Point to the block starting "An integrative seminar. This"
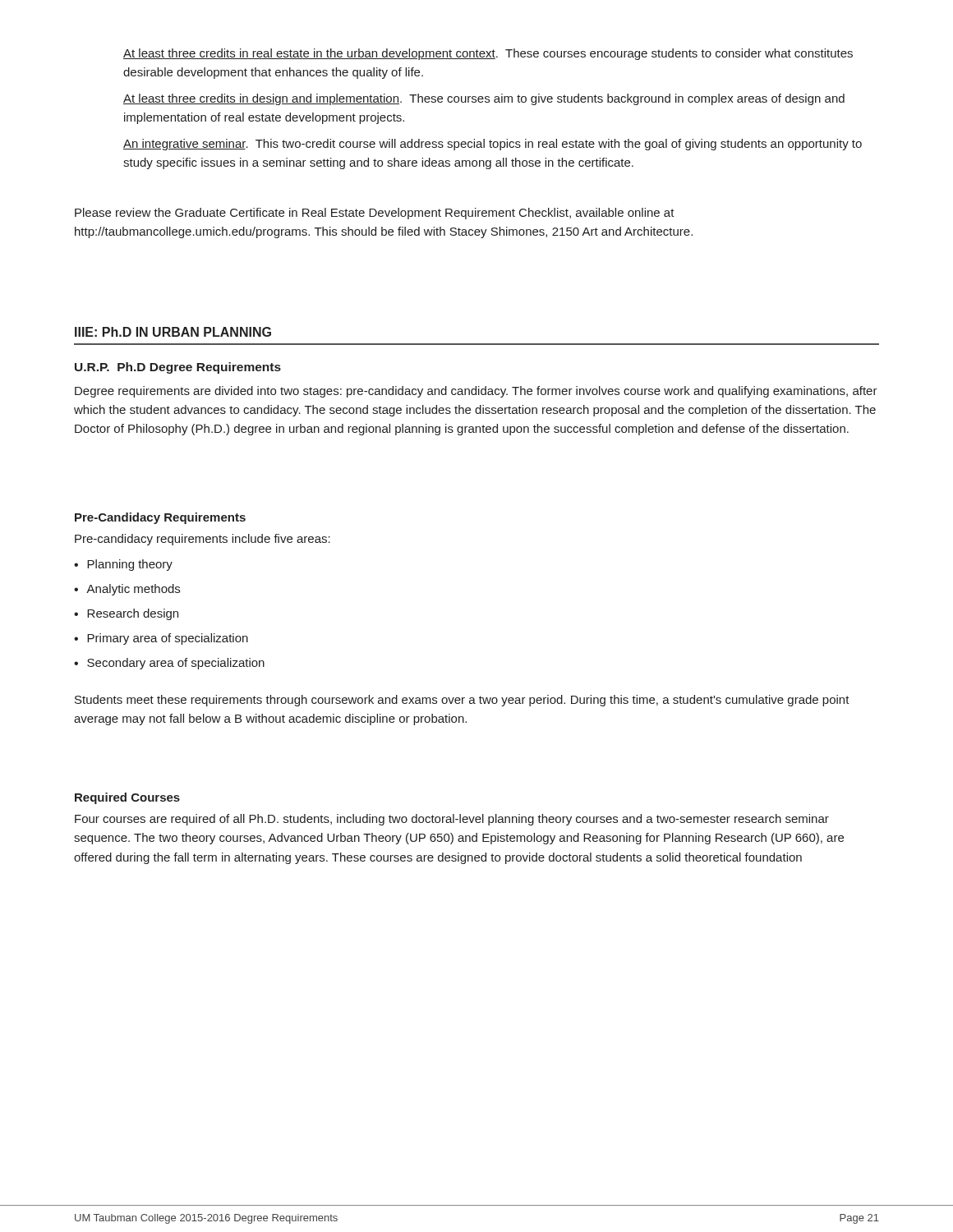The image size is (953, 1232). click(501, 153)
